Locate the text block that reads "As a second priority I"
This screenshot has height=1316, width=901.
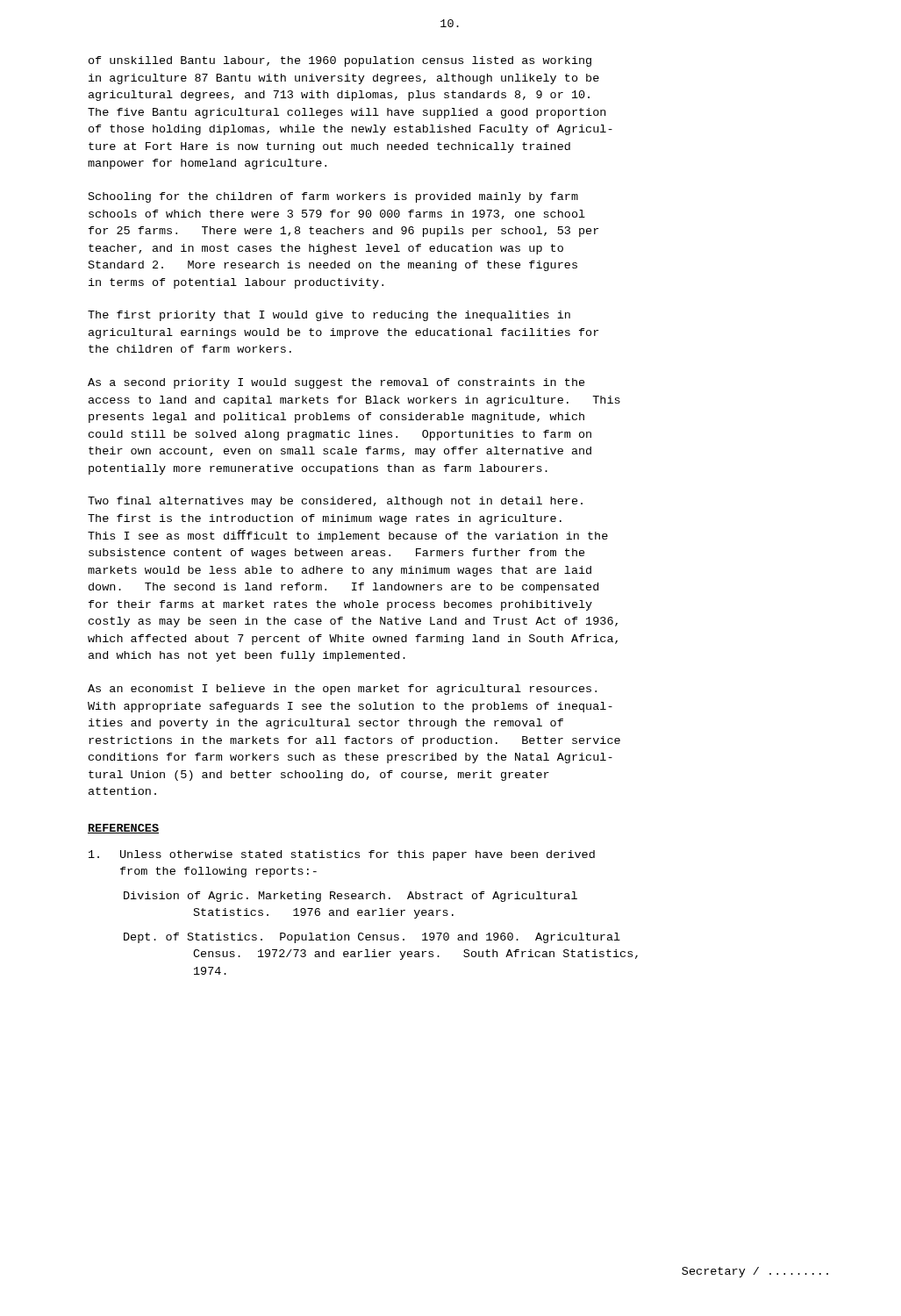pos(354,426)
